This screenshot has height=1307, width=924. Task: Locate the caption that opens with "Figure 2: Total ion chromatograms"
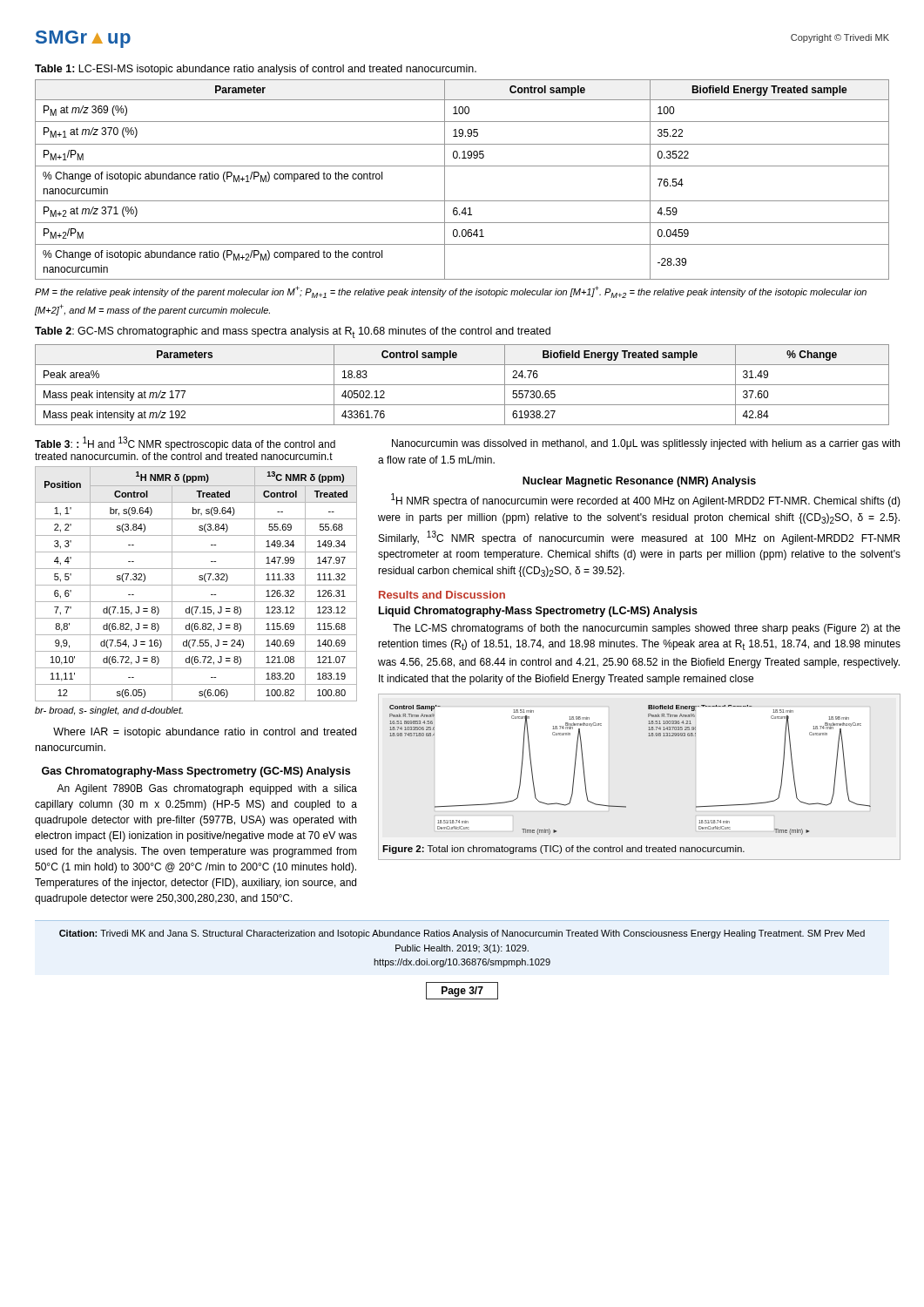tap(564, 849)
